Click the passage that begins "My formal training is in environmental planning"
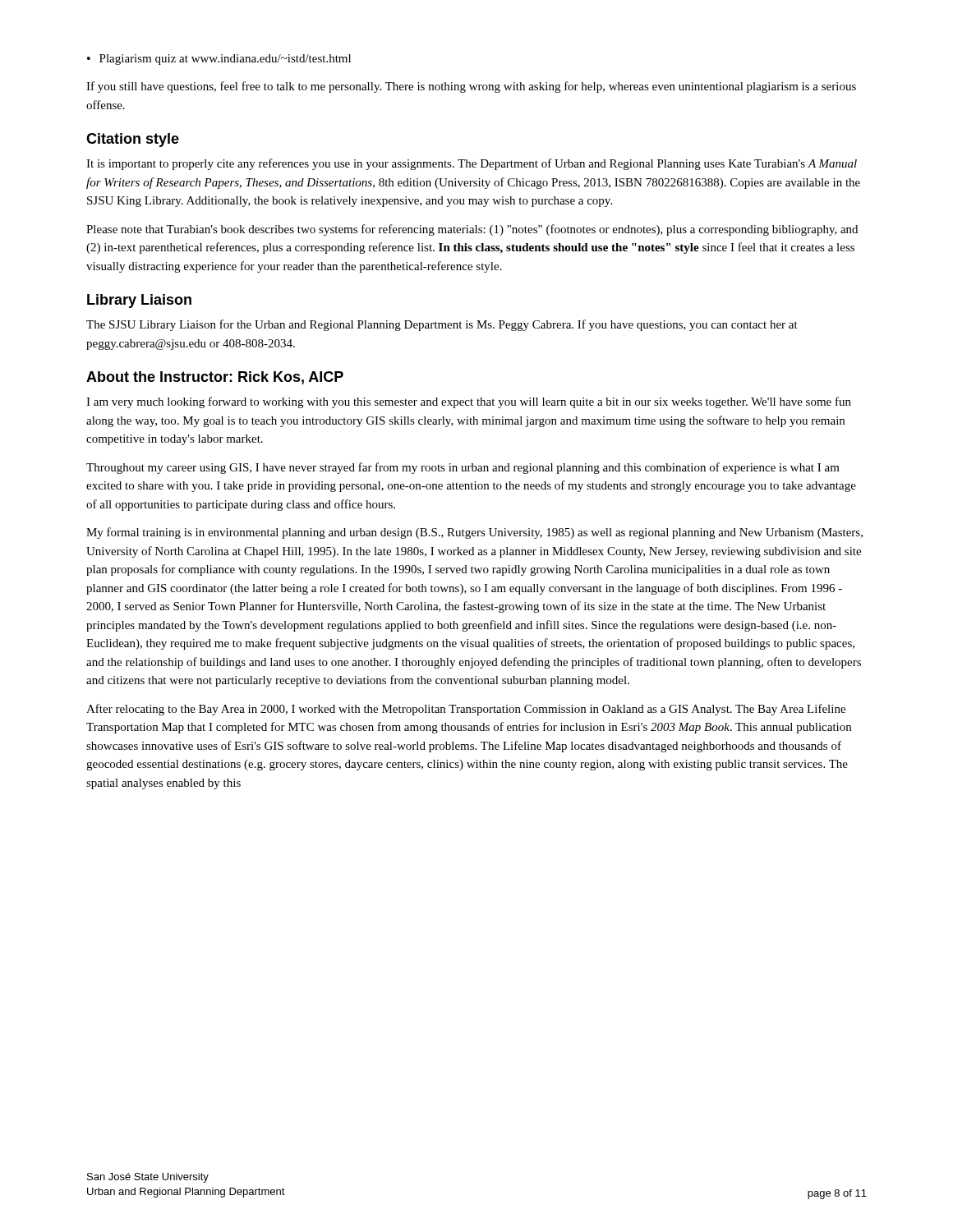 476,606
